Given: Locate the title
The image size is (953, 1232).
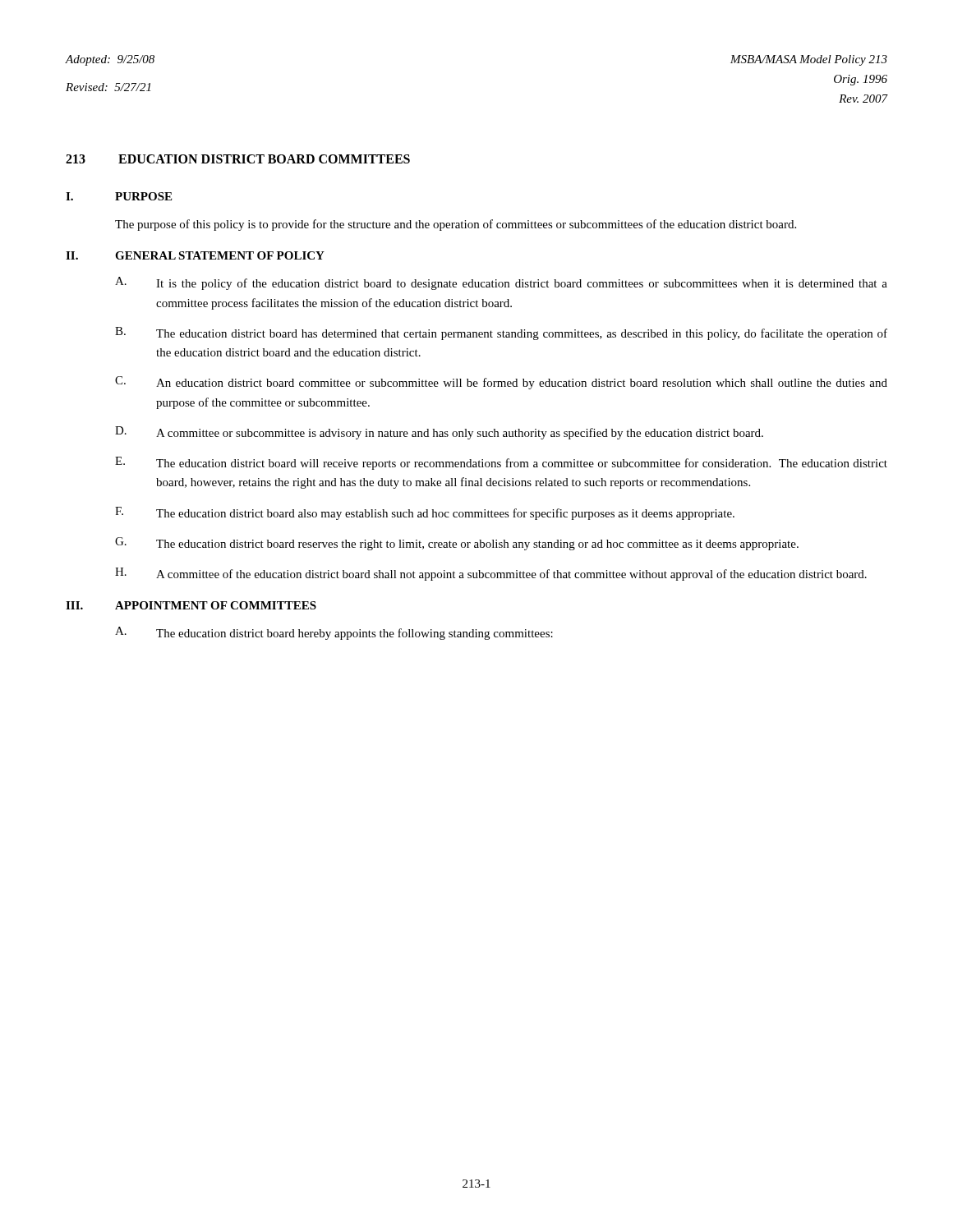Looking at the screenshot, I should click(x=238, y=159).
